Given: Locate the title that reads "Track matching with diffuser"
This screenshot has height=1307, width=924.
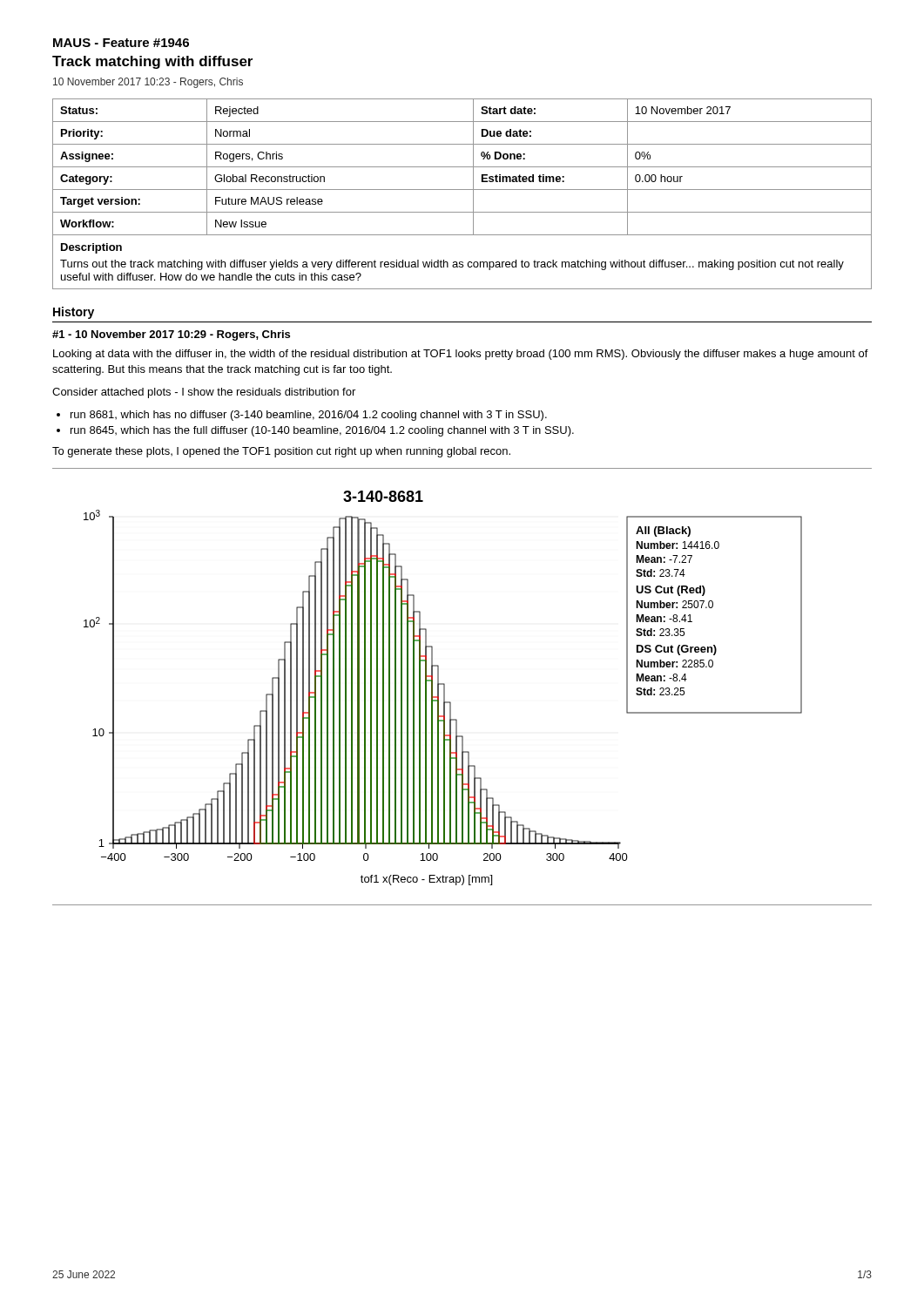Looking at the screenshot, I should click(153, 61).
